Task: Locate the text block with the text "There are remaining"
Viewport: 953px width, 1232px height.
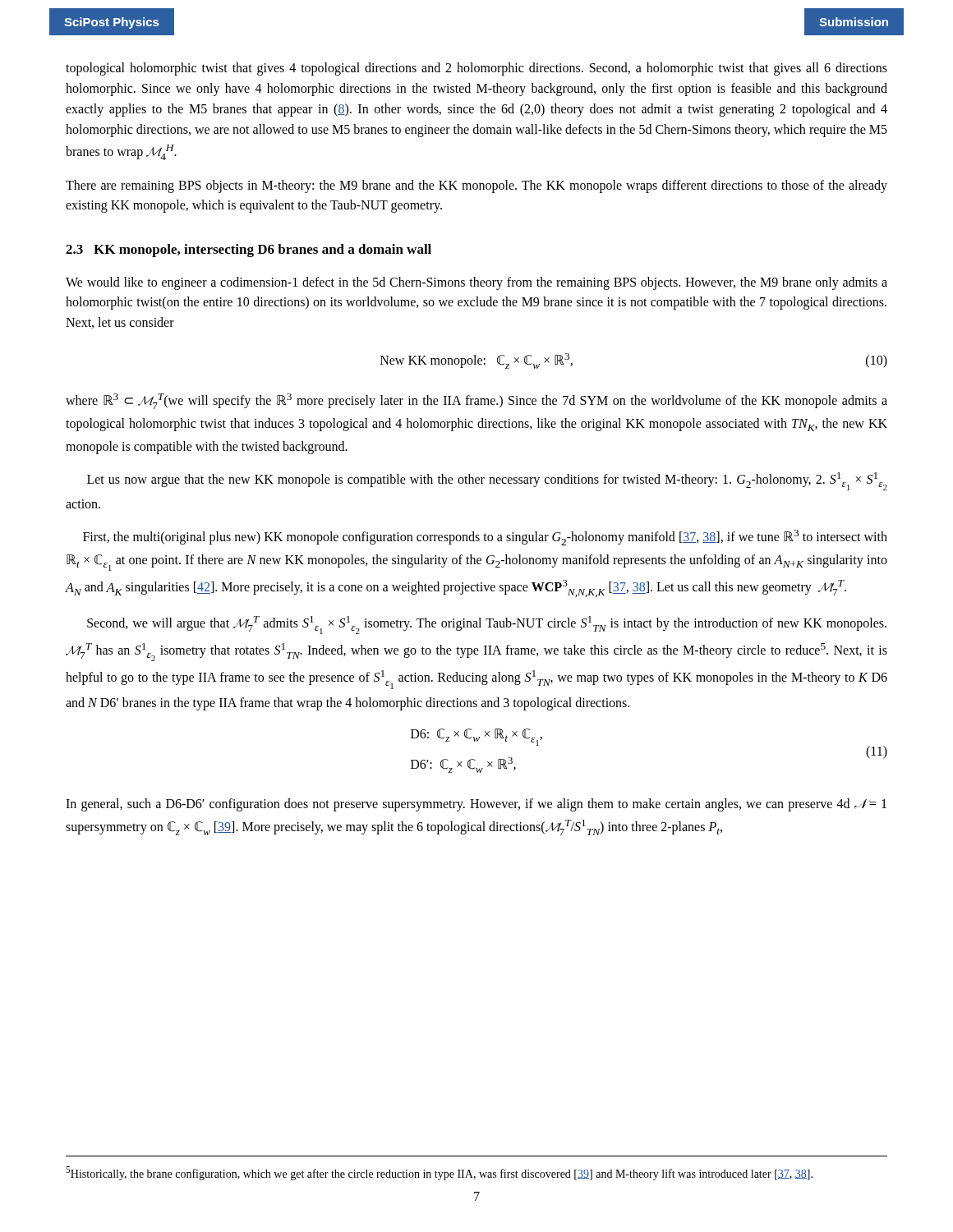Action: pos(476,196)
